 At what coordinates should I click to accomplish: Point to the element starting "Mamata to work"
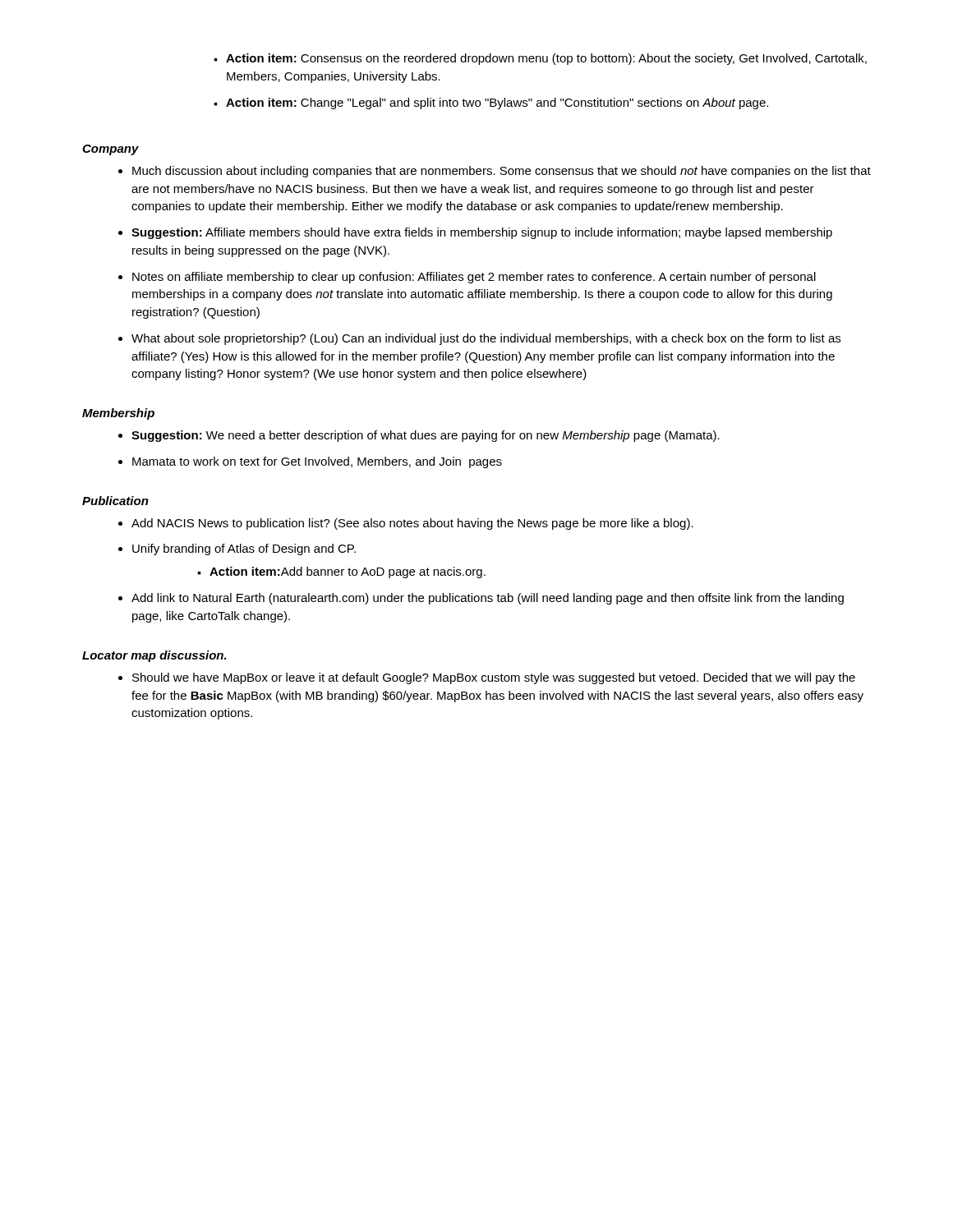pos(317,461)
